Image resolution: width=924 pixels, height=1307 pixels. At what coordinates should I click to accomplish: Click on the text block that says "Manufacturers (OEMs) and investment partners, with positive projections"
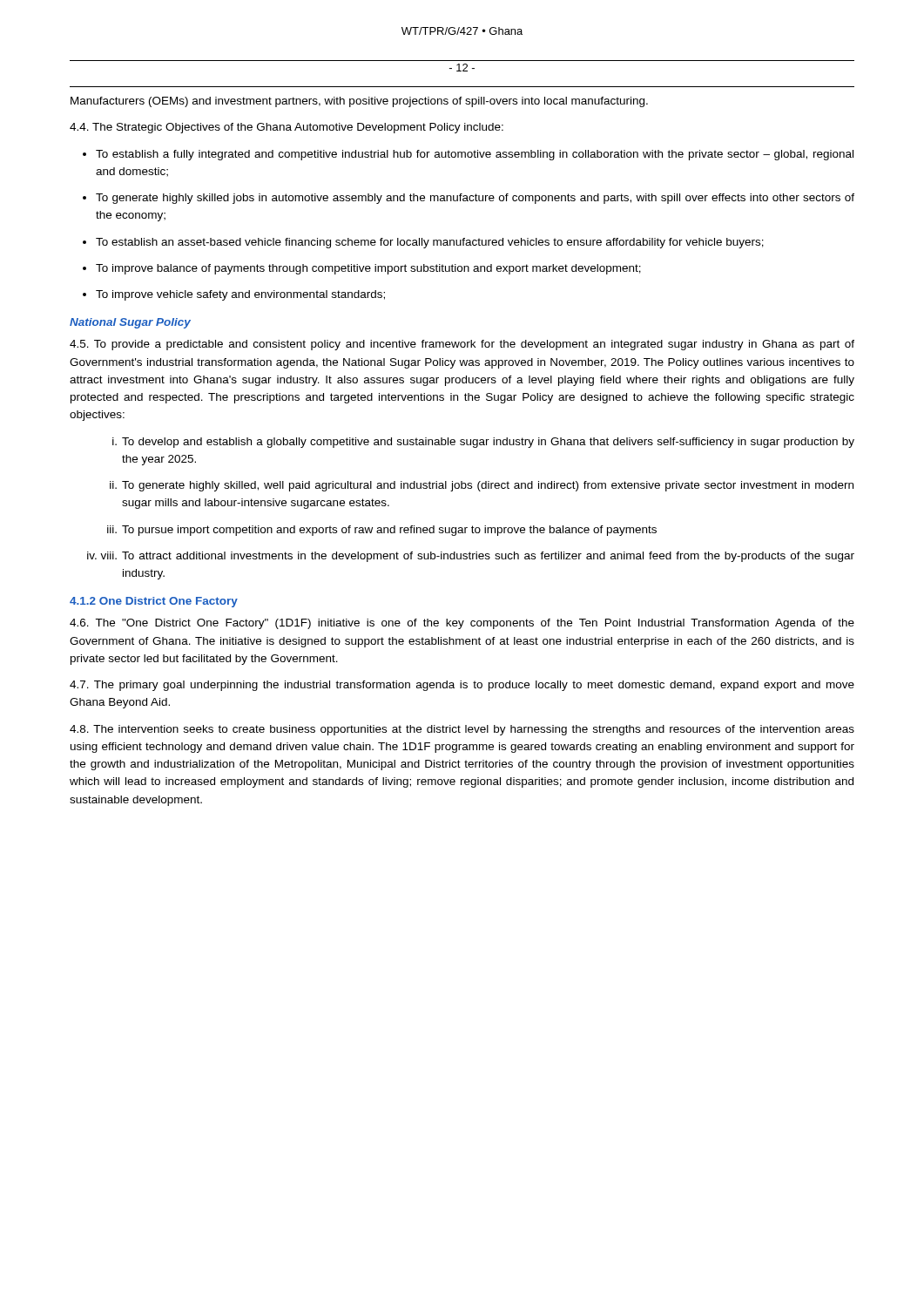point(462,101)
